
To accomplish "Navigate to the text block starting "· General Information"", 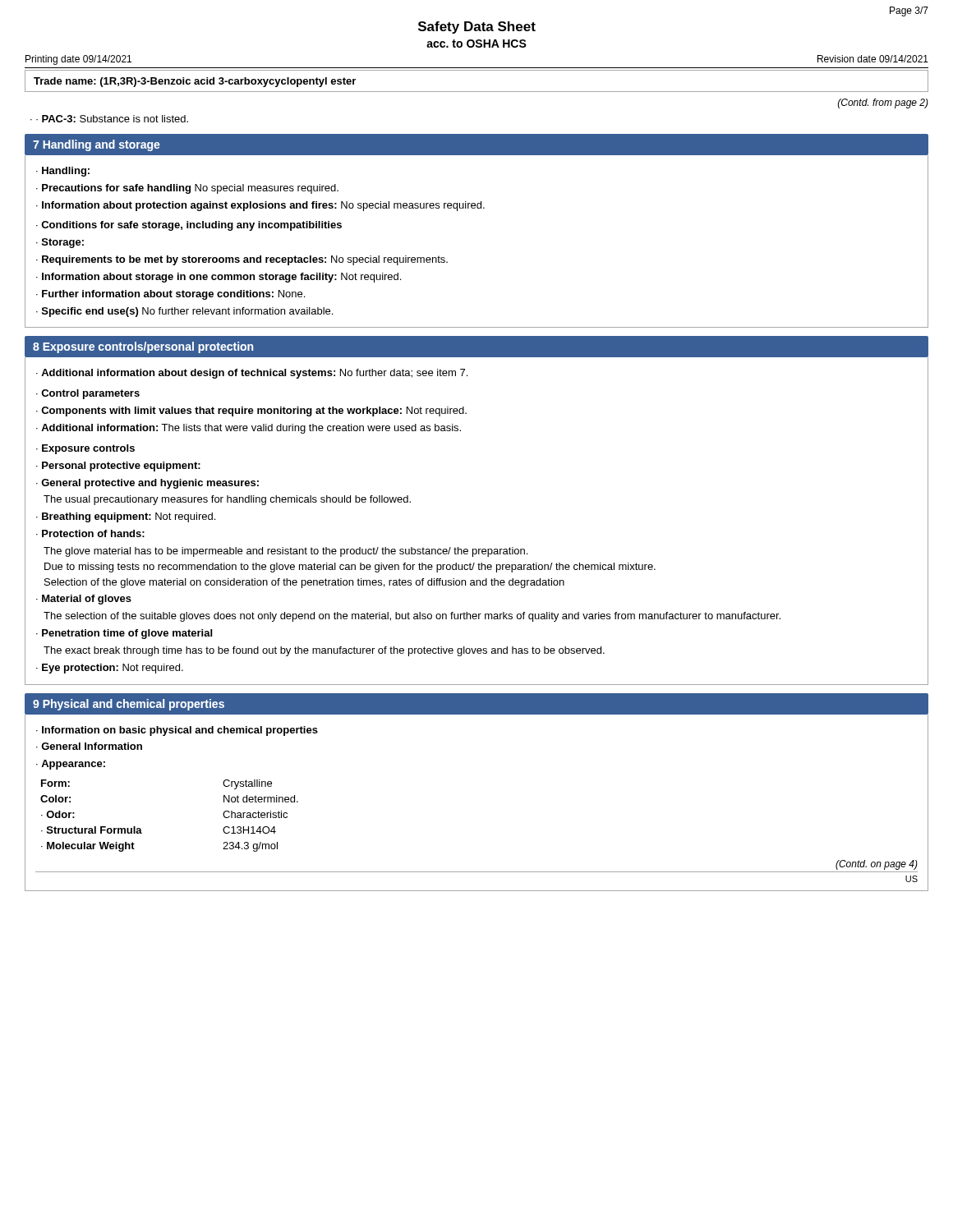I will point(89,747).
